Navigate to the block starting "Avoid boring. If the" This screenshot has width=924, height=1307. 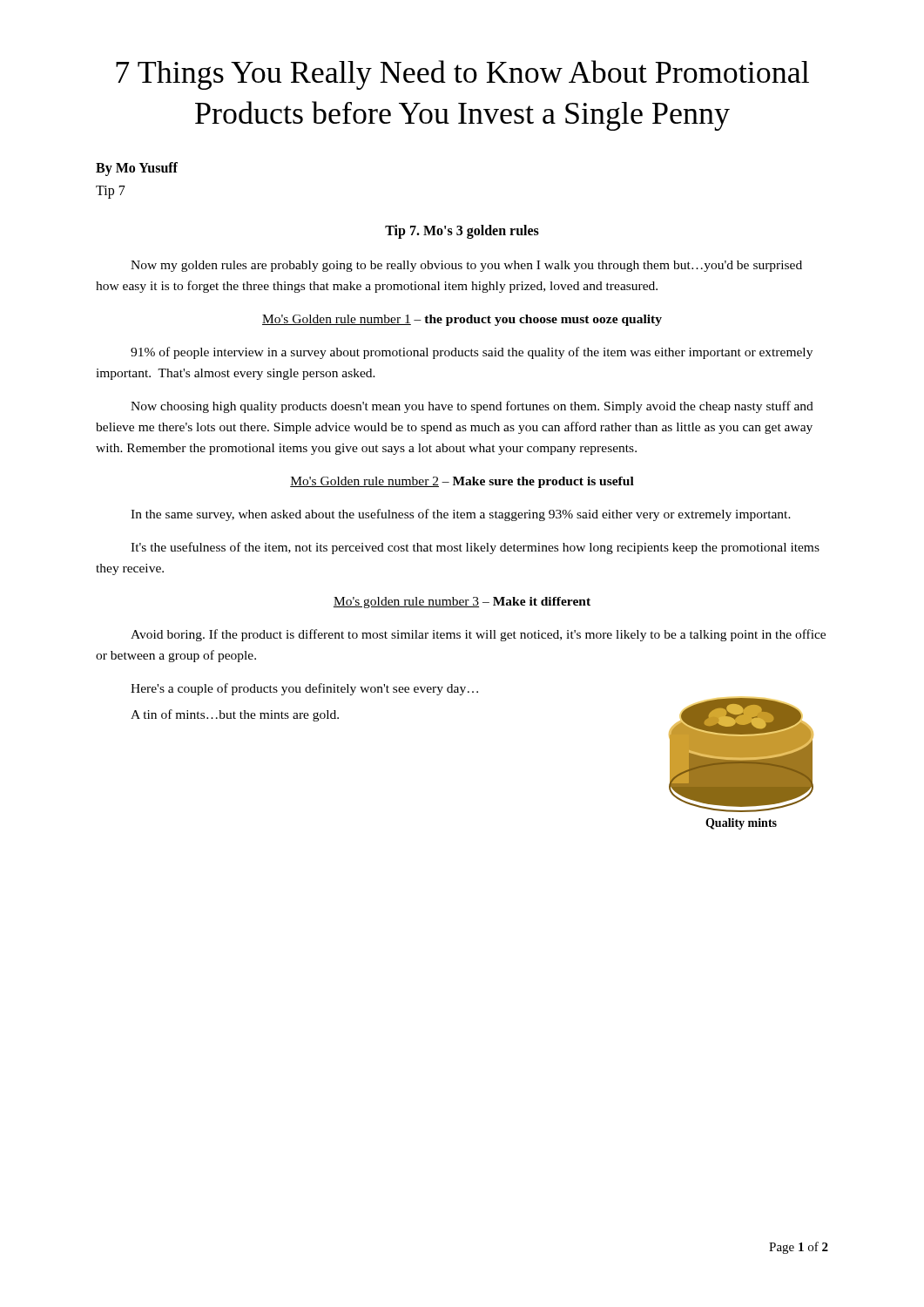click(461, 644)
